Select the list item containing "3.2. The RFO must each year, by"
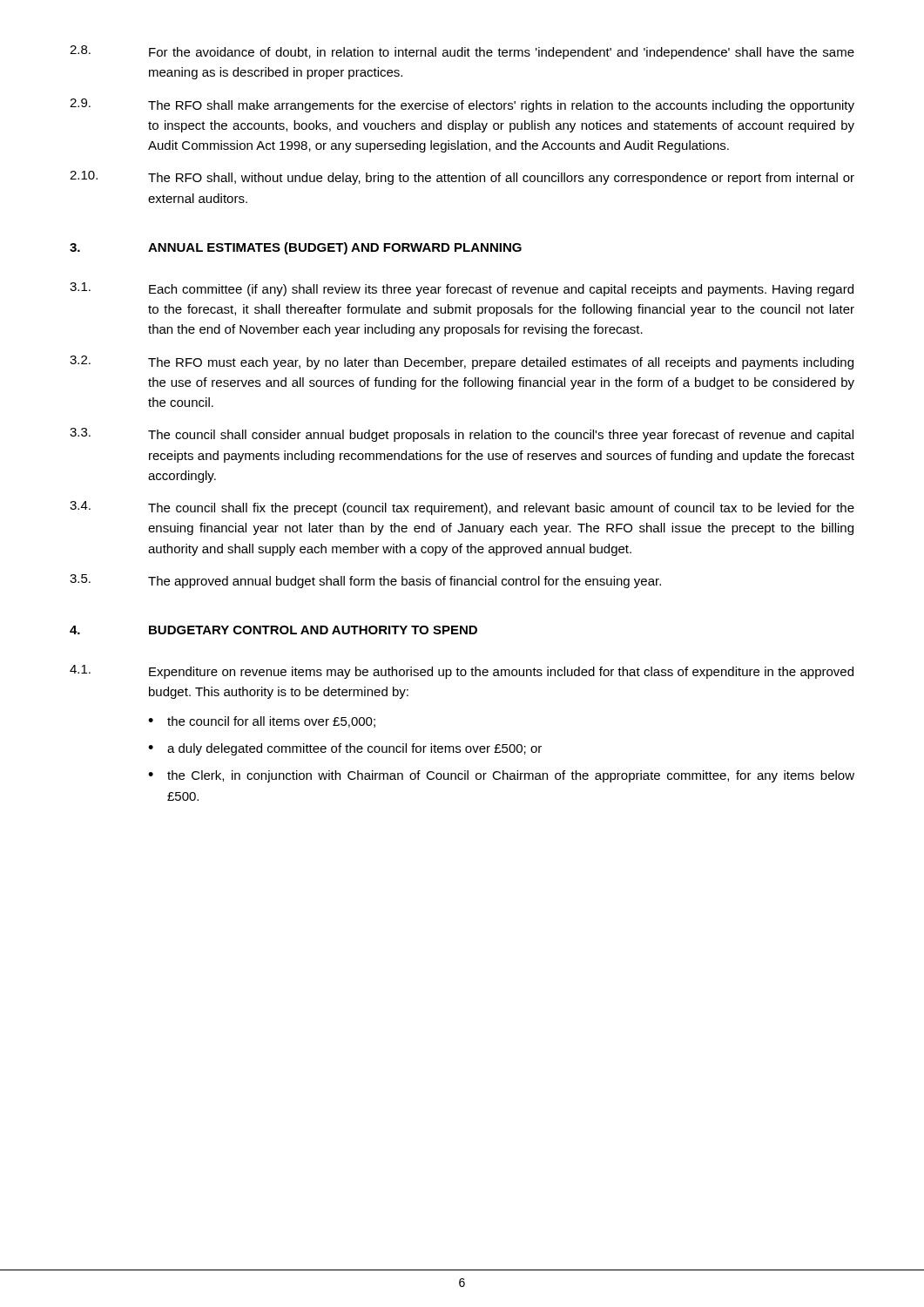The height and width of the screenshot is (1307, 924). (x=462, y=382)
